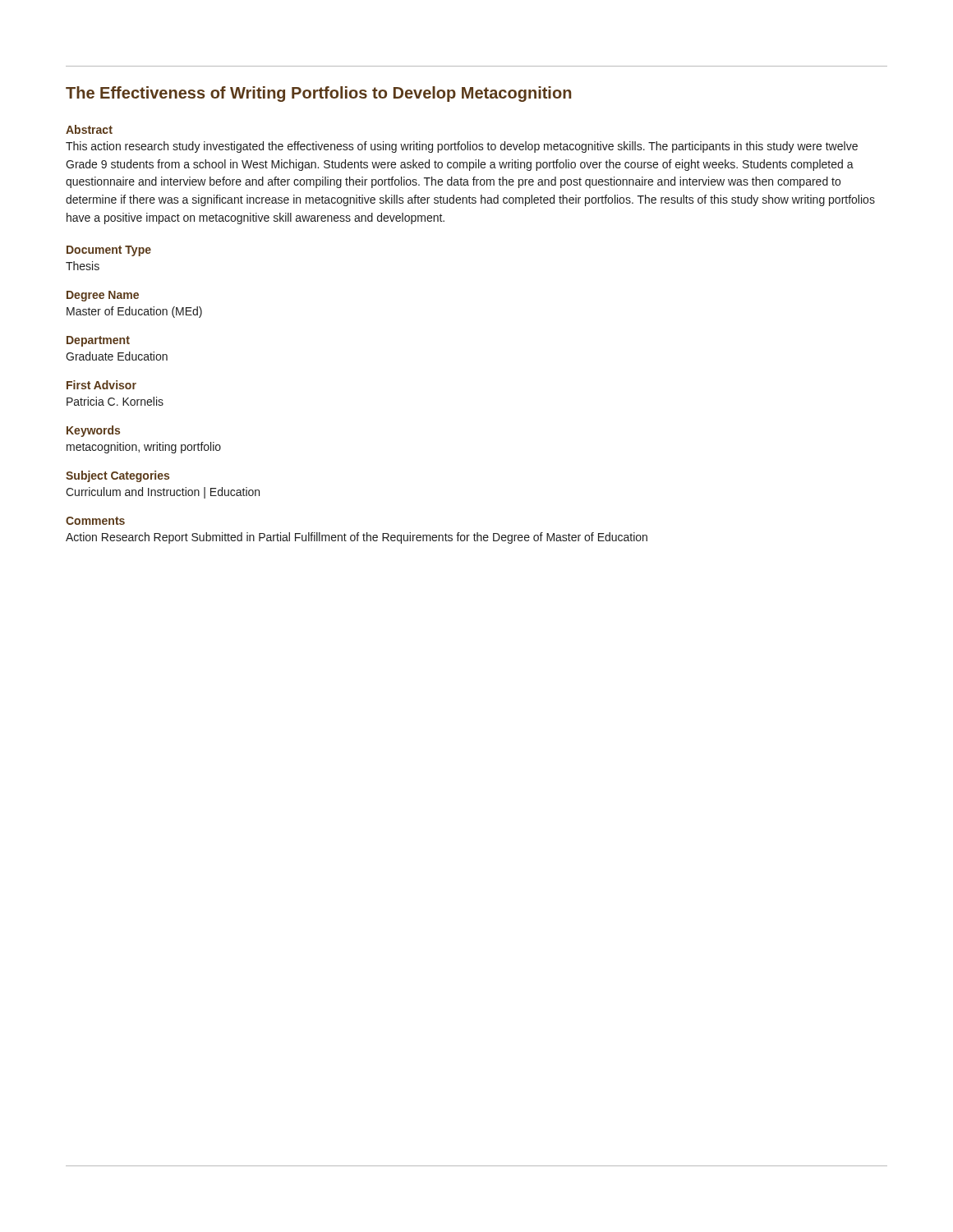Select the text starting "Patricia C. Kornelis"
The height and width of the screenshot is (1232, 953).
pos(115,401)
